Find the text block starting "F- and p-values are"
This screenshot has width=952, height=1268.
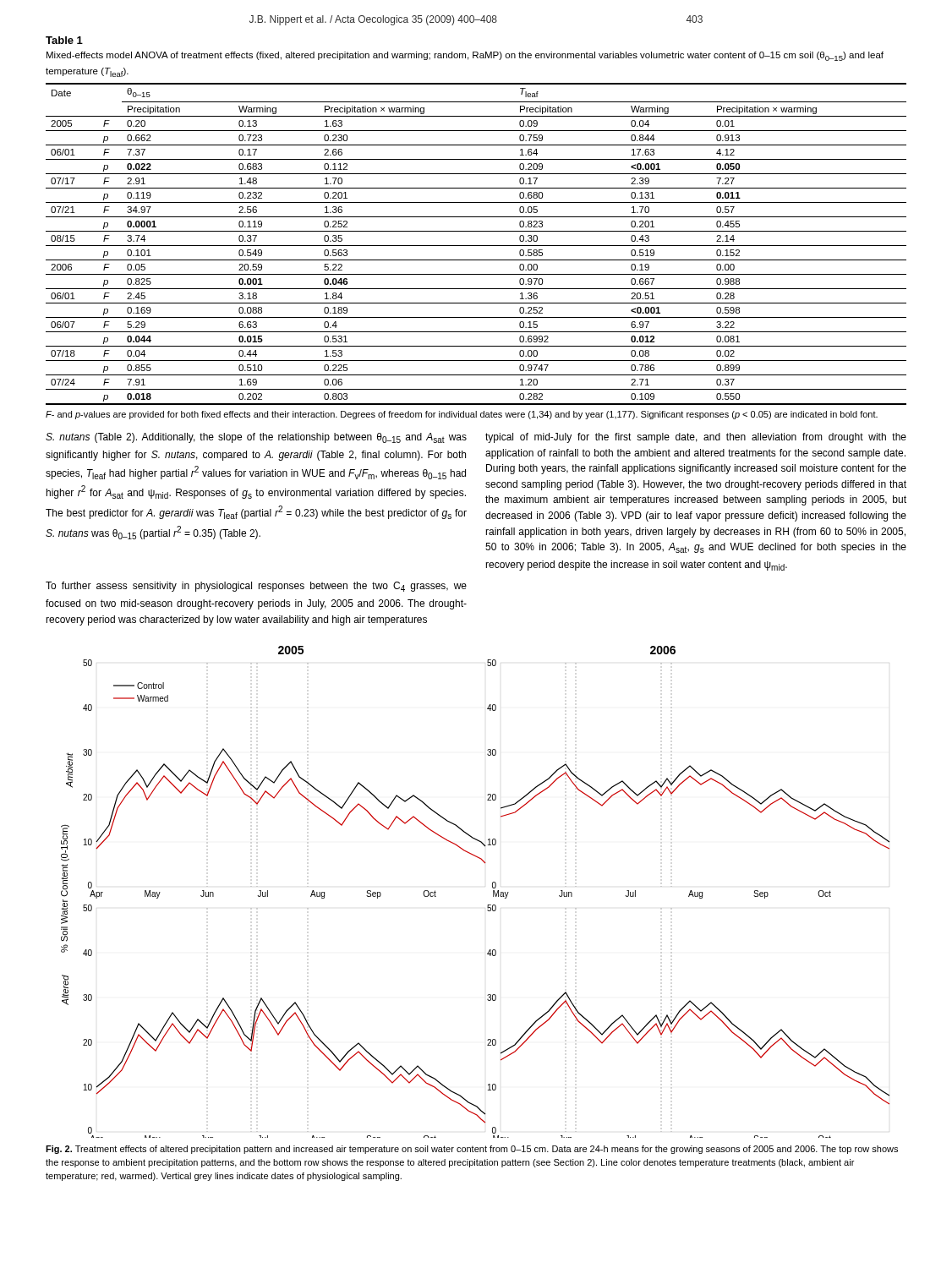[x=462, y=414]
